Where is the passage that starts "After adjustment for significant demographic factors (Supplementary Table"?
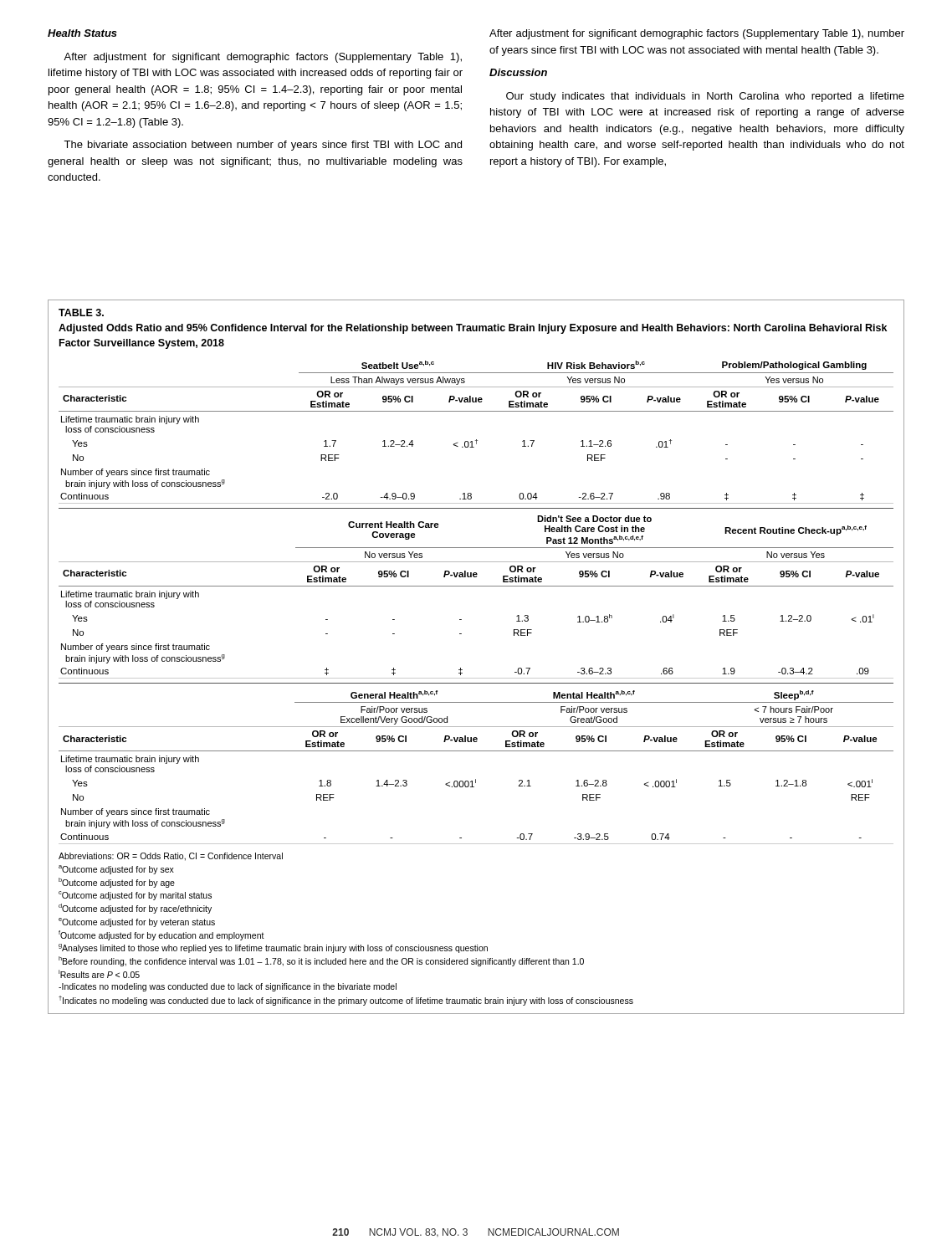Screen dimensions: 1255x952 coord(697,97)
